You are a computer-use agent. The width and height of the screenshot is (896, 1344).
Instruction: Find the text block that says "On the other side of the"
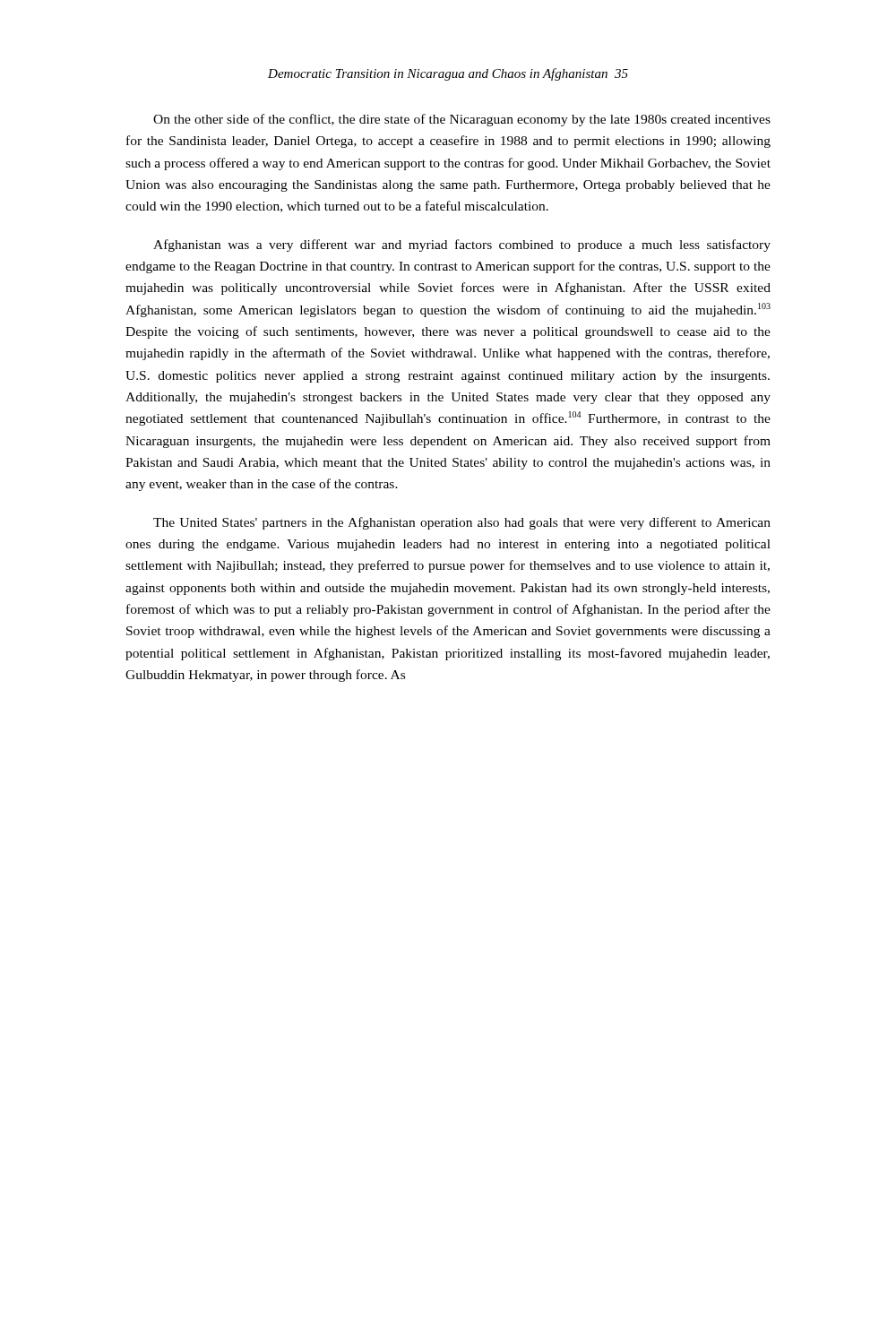coord(448,162)
